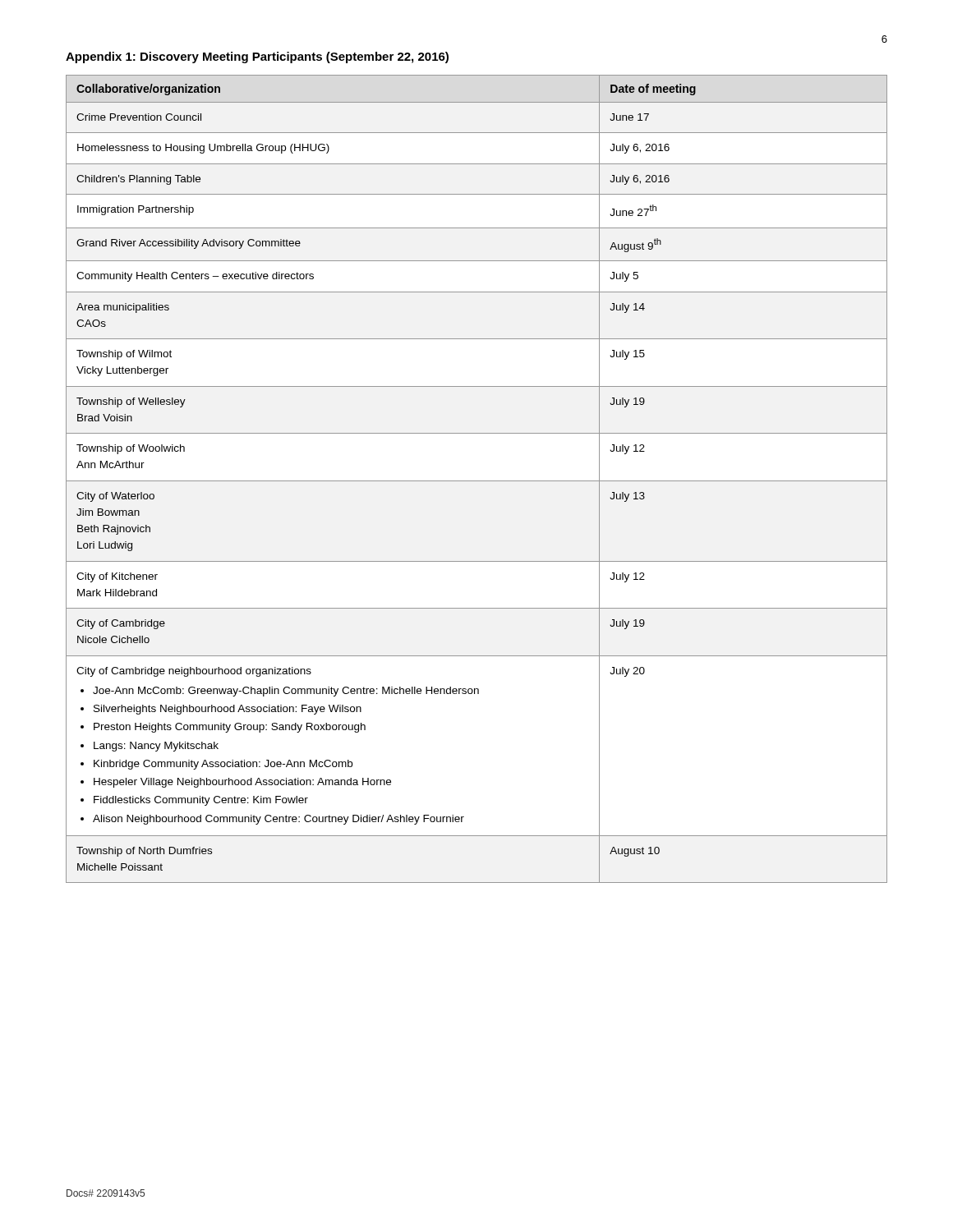
Task: Click a section header
Action: click(x=258, y=56)
